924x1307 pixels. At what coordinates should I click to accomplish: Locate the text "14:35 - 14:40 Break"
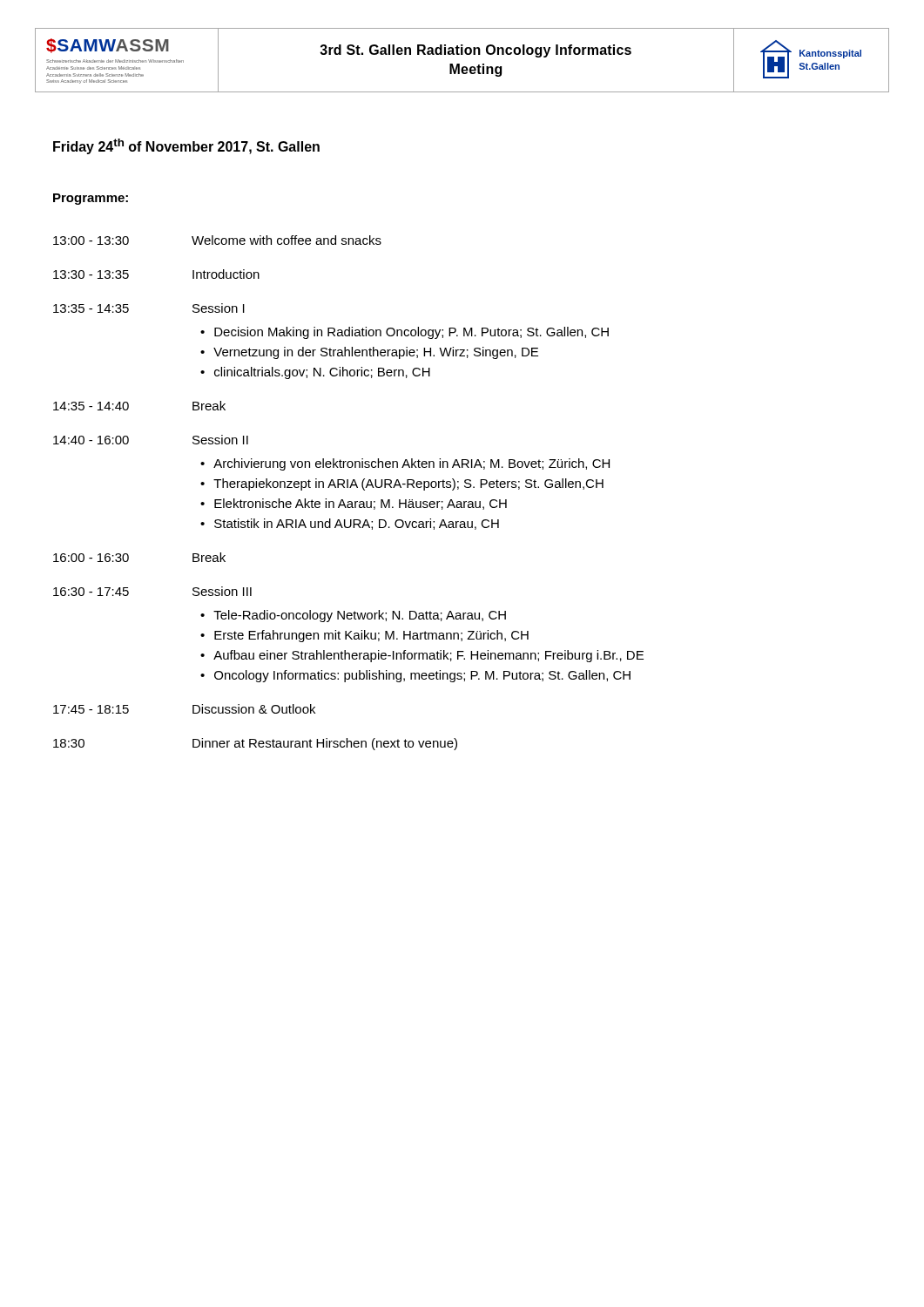139,406
